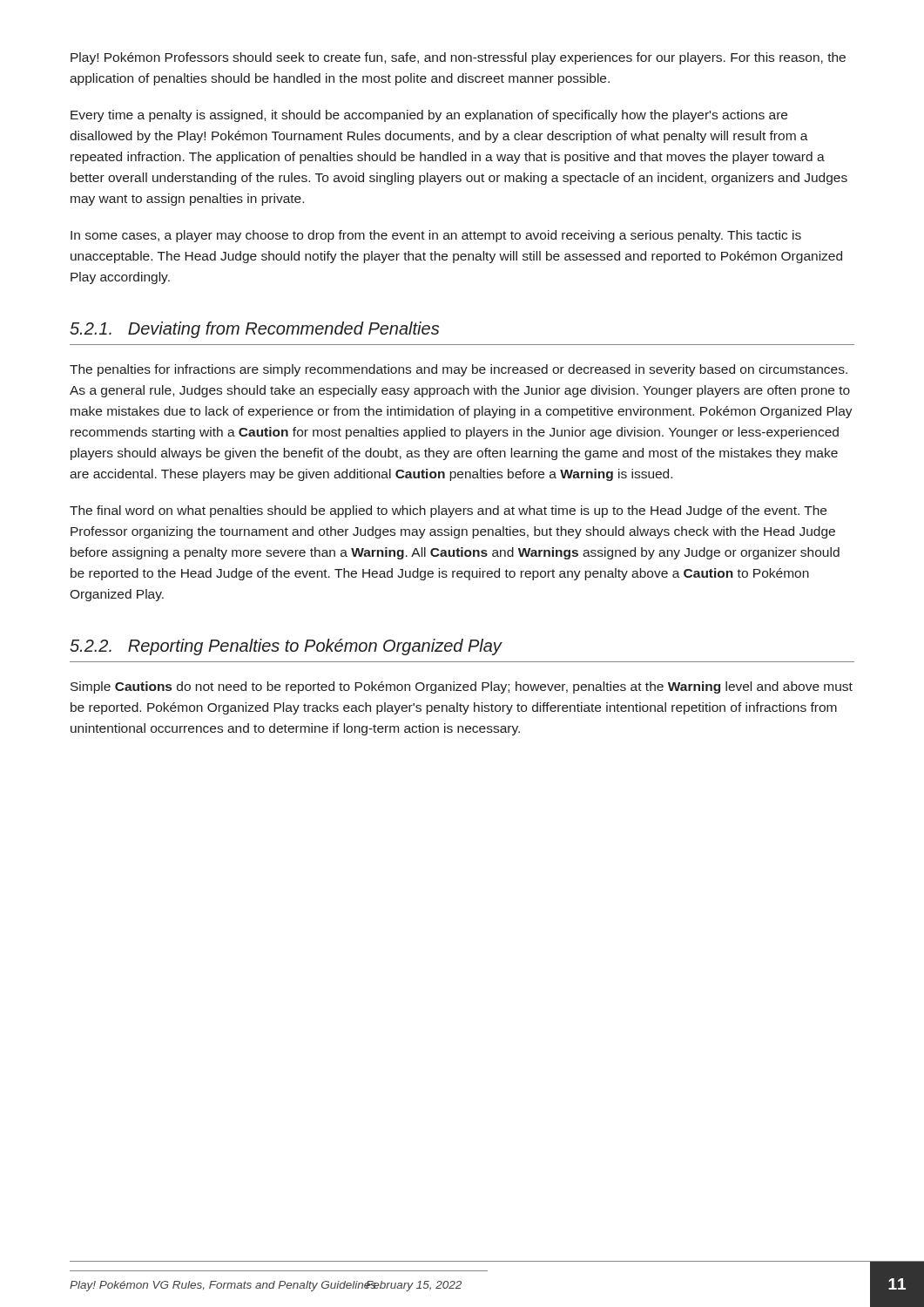The image size is (924, 1307).
Task: Point to the block starting "The penalties for infractions are"
Action: 462,422
